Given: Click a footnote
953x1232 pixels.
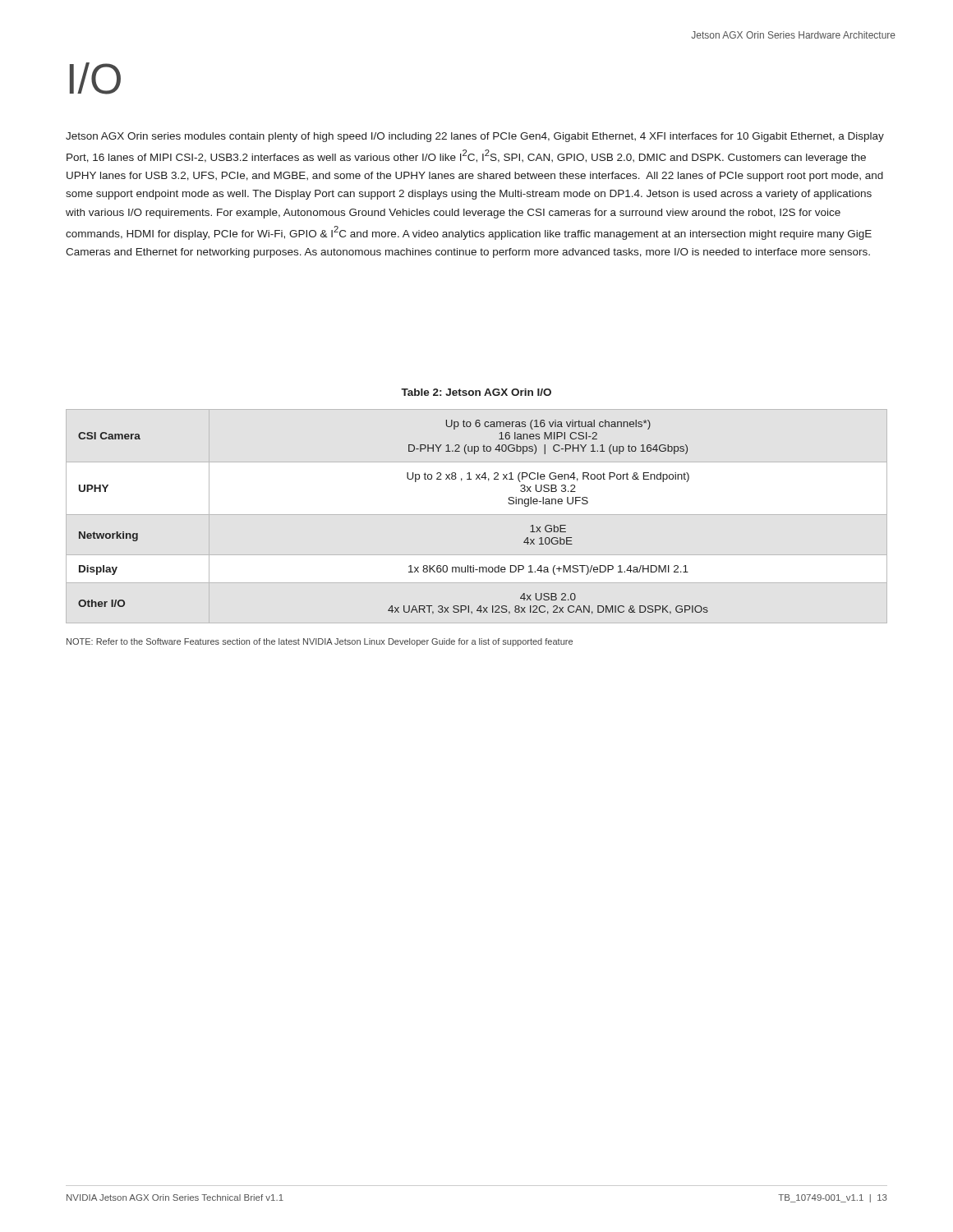Looking at the screenshot, I should tap(319, 642).
